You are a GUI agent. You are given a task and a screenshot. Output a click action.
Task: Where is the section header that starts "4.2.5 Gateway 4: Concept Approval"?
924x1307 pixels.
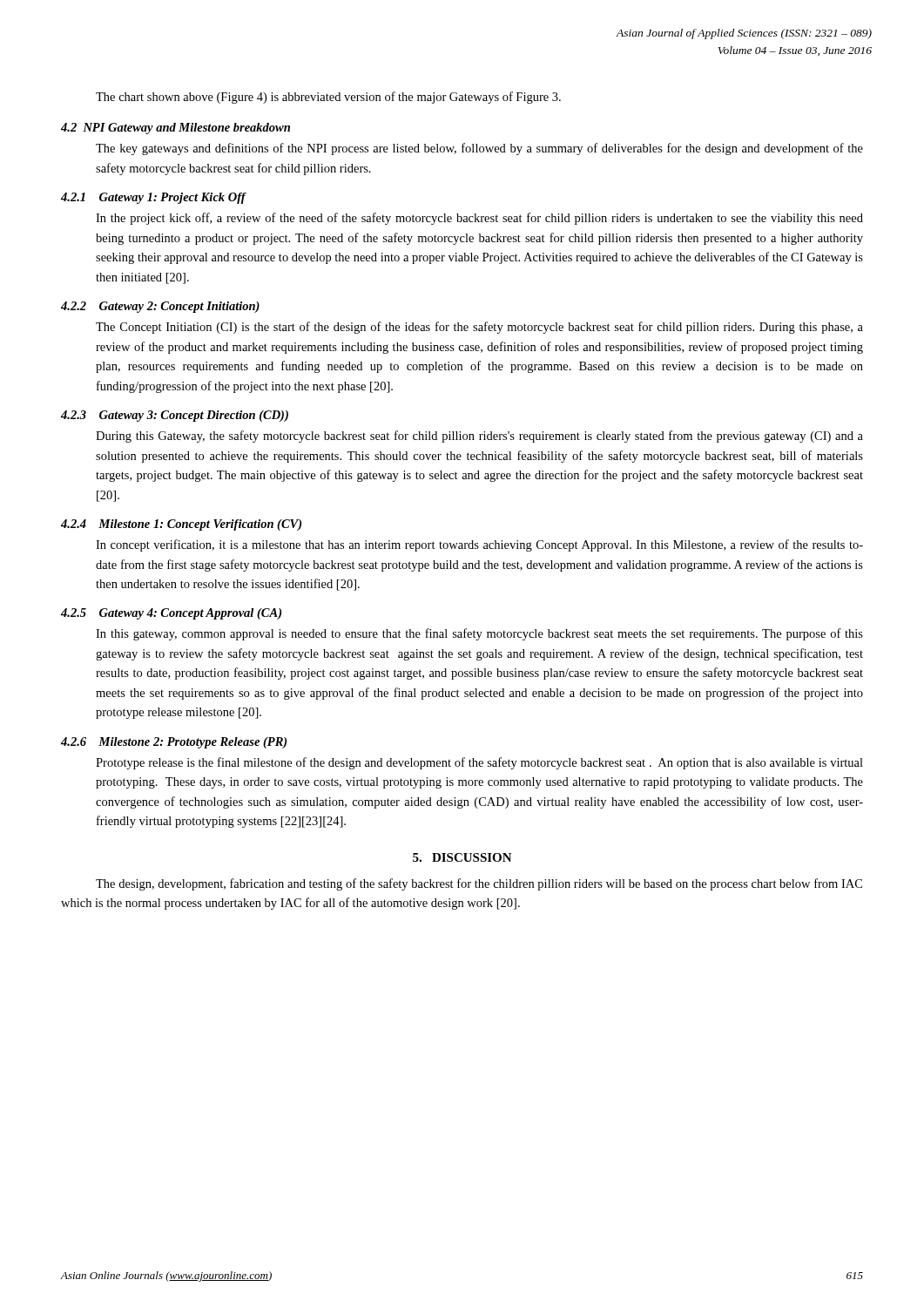coord(172,613)
